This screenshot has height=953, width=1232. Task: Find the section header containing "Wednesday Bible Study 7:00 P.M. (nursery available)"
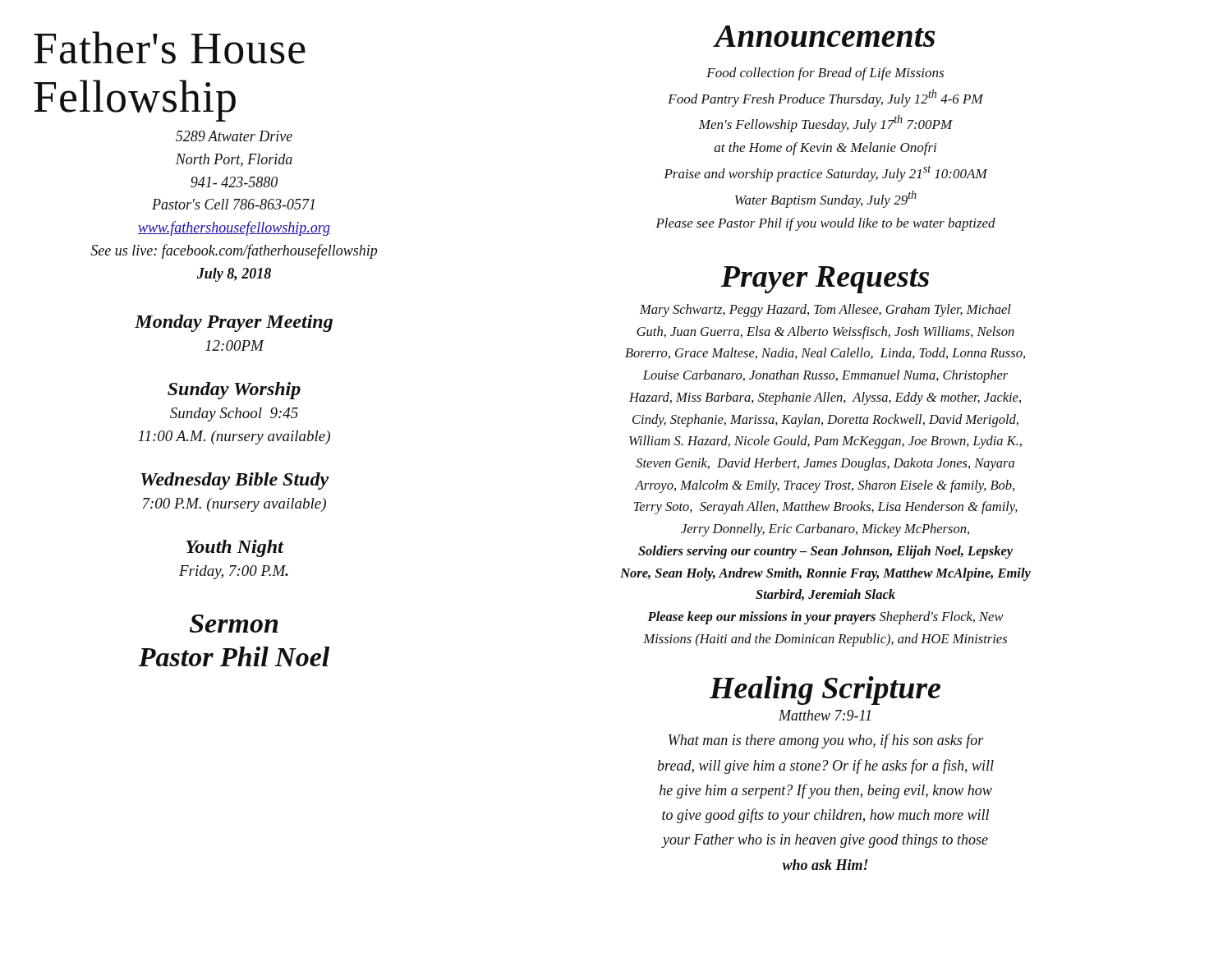pos(234,491)
